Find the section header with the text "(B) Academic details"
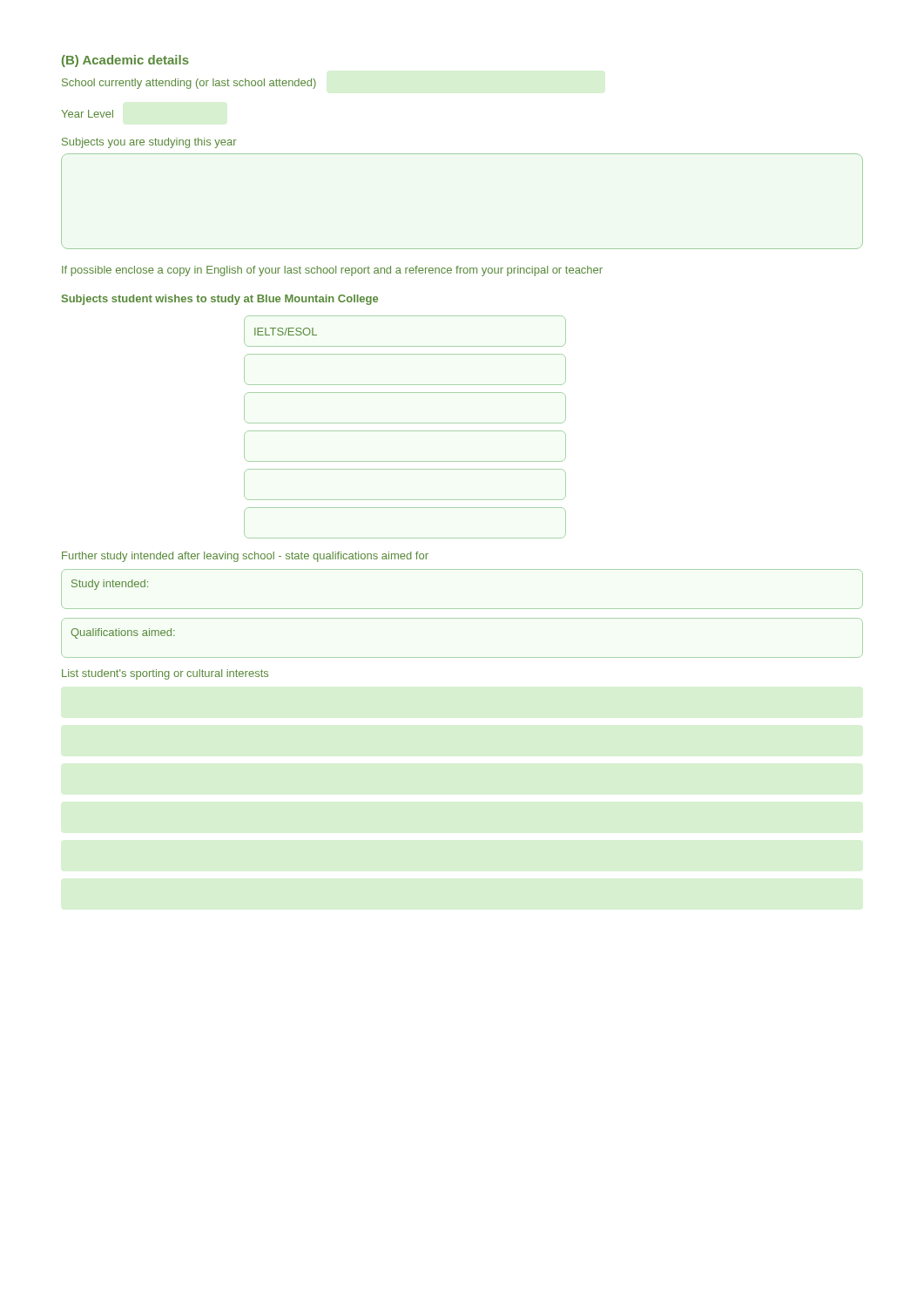Screen dimensions: 1307x924 pyautogui.click(x=125, y=60)
